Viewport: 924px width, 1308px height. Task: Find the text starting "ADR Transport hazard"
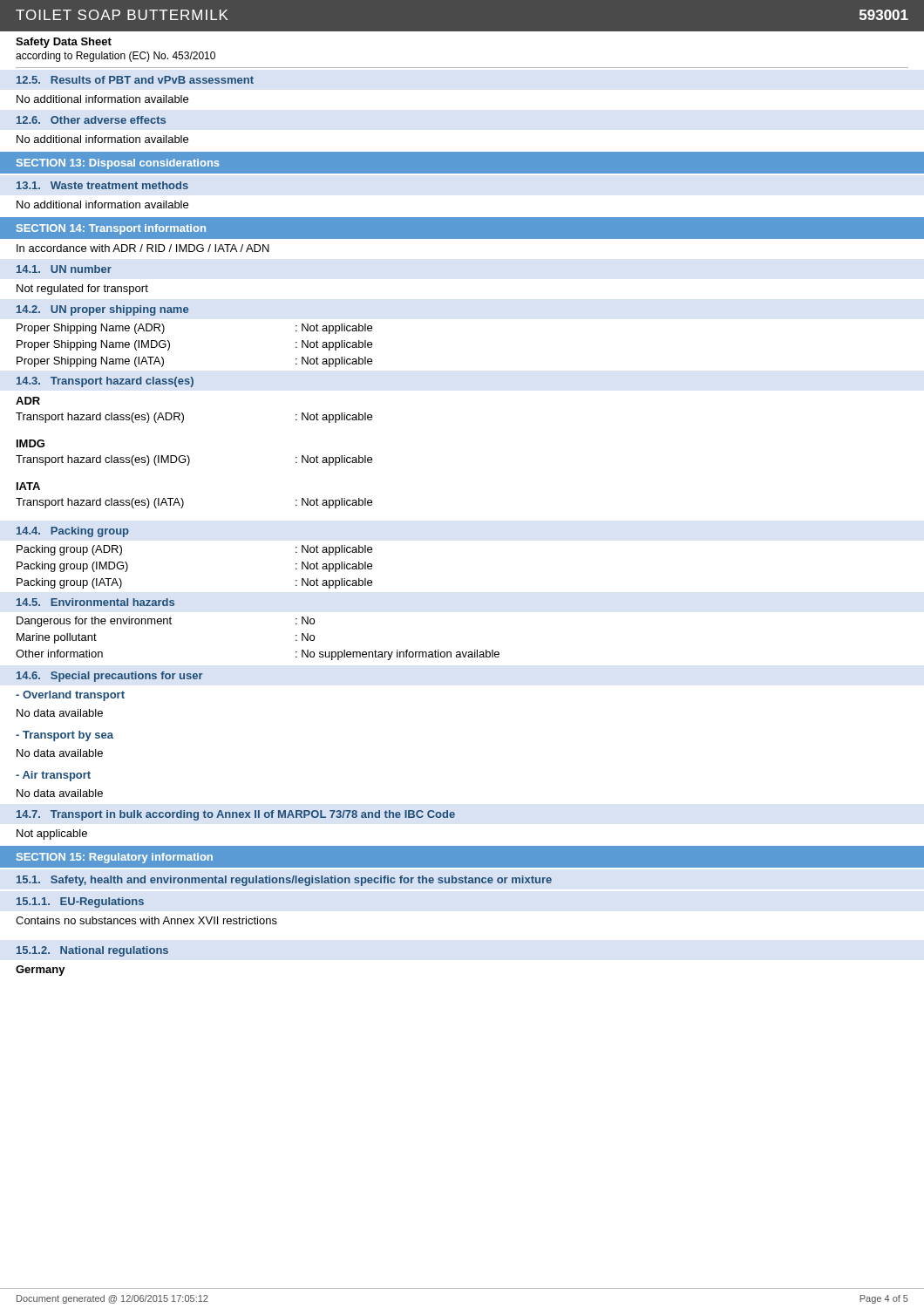pos(28,401)
